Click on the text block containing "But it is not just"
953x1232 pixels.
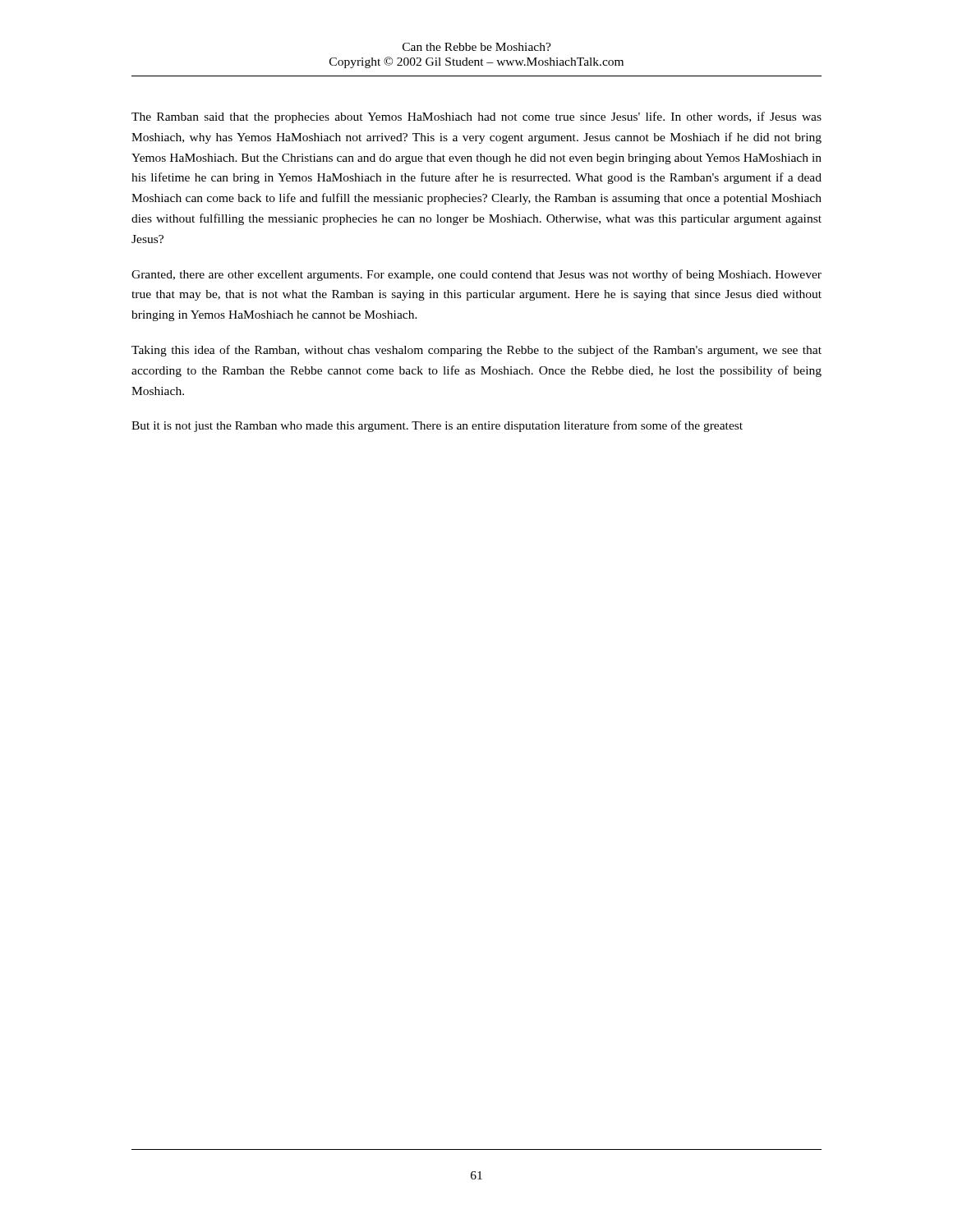click(437, 425)
